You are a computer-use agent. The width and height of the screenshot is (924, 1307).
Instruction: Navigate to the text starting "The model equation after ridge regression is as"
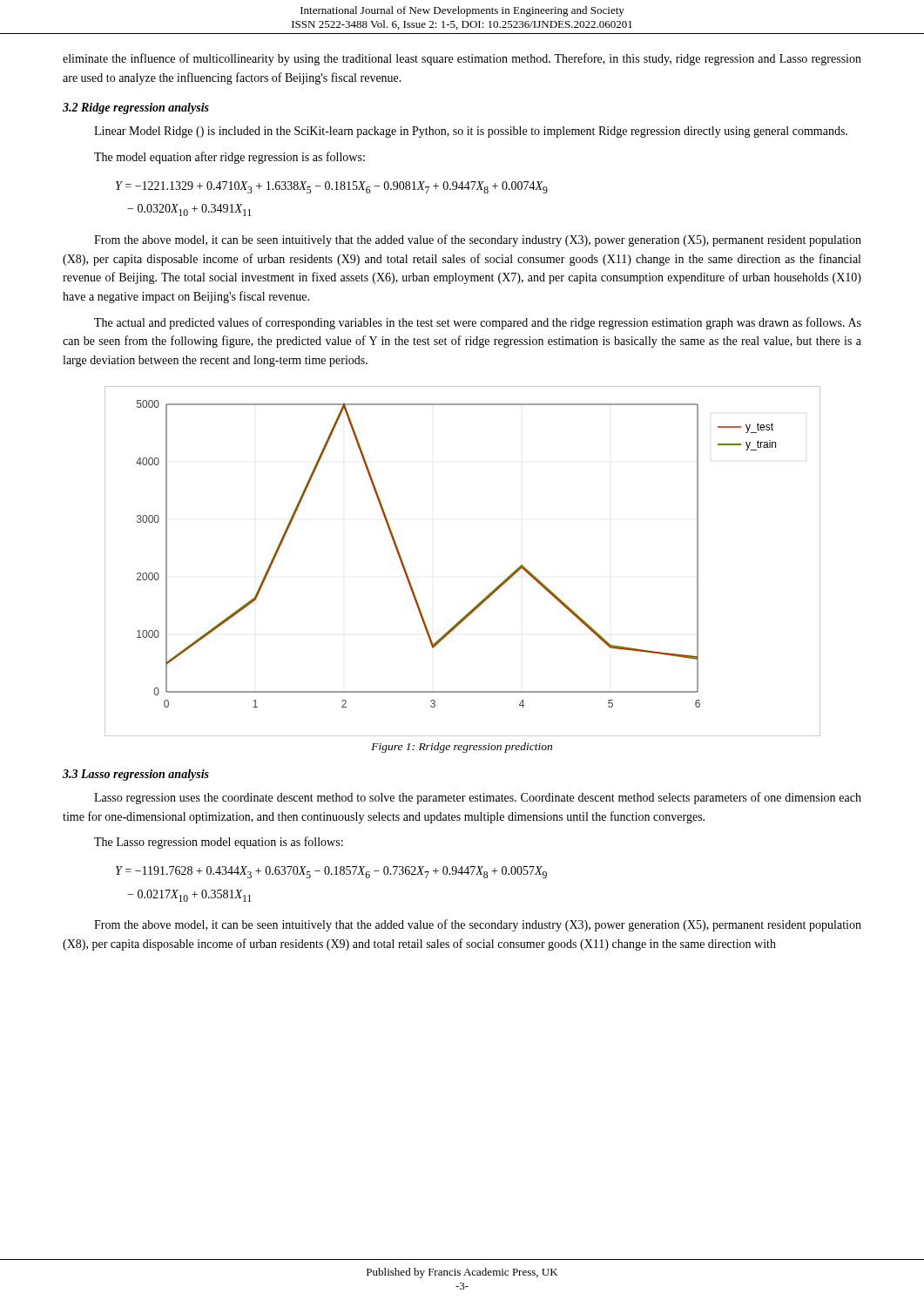[230, 157]
